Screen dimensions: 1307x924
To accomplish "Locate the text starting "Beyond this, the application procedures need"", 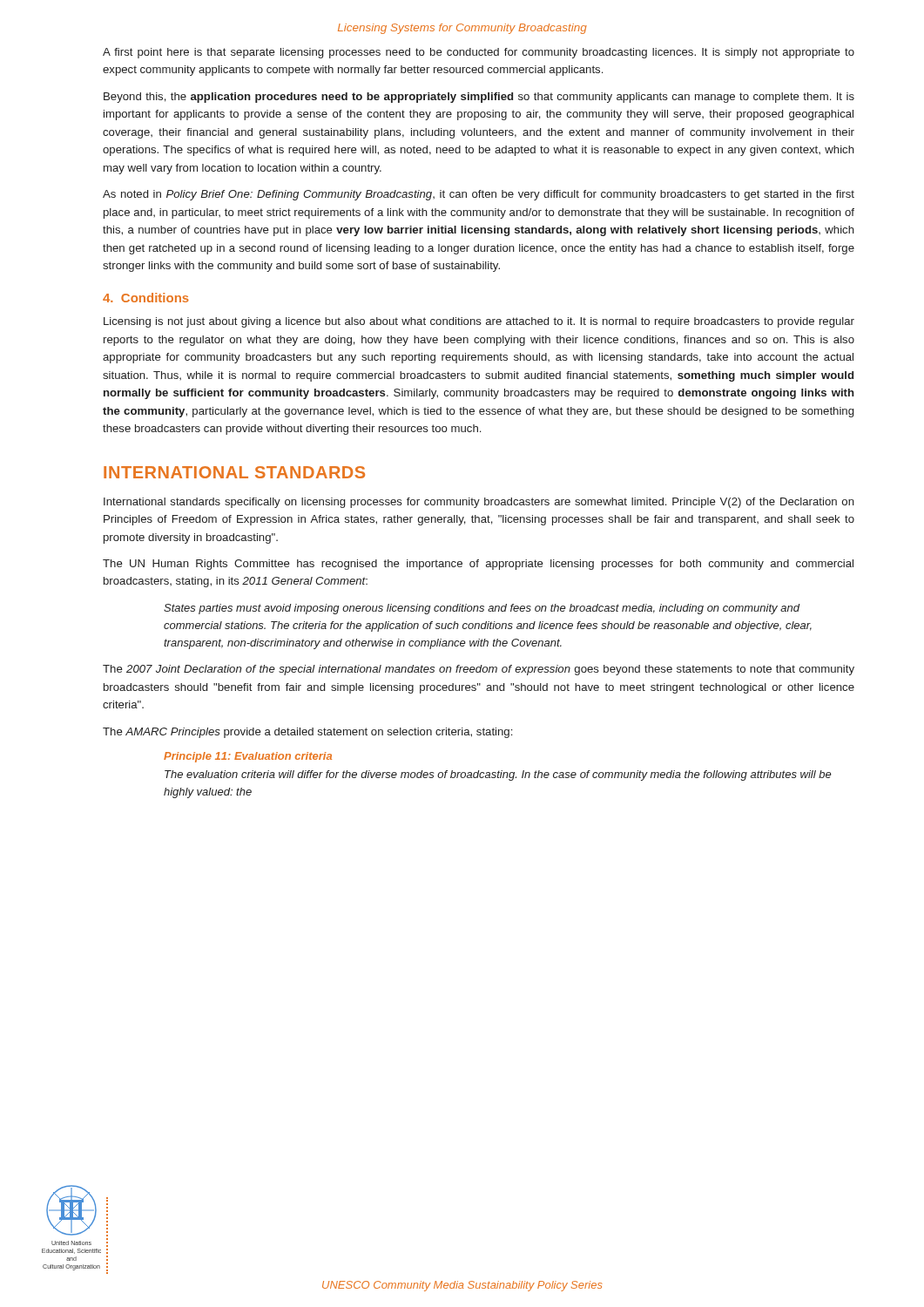I will point(479,132).
